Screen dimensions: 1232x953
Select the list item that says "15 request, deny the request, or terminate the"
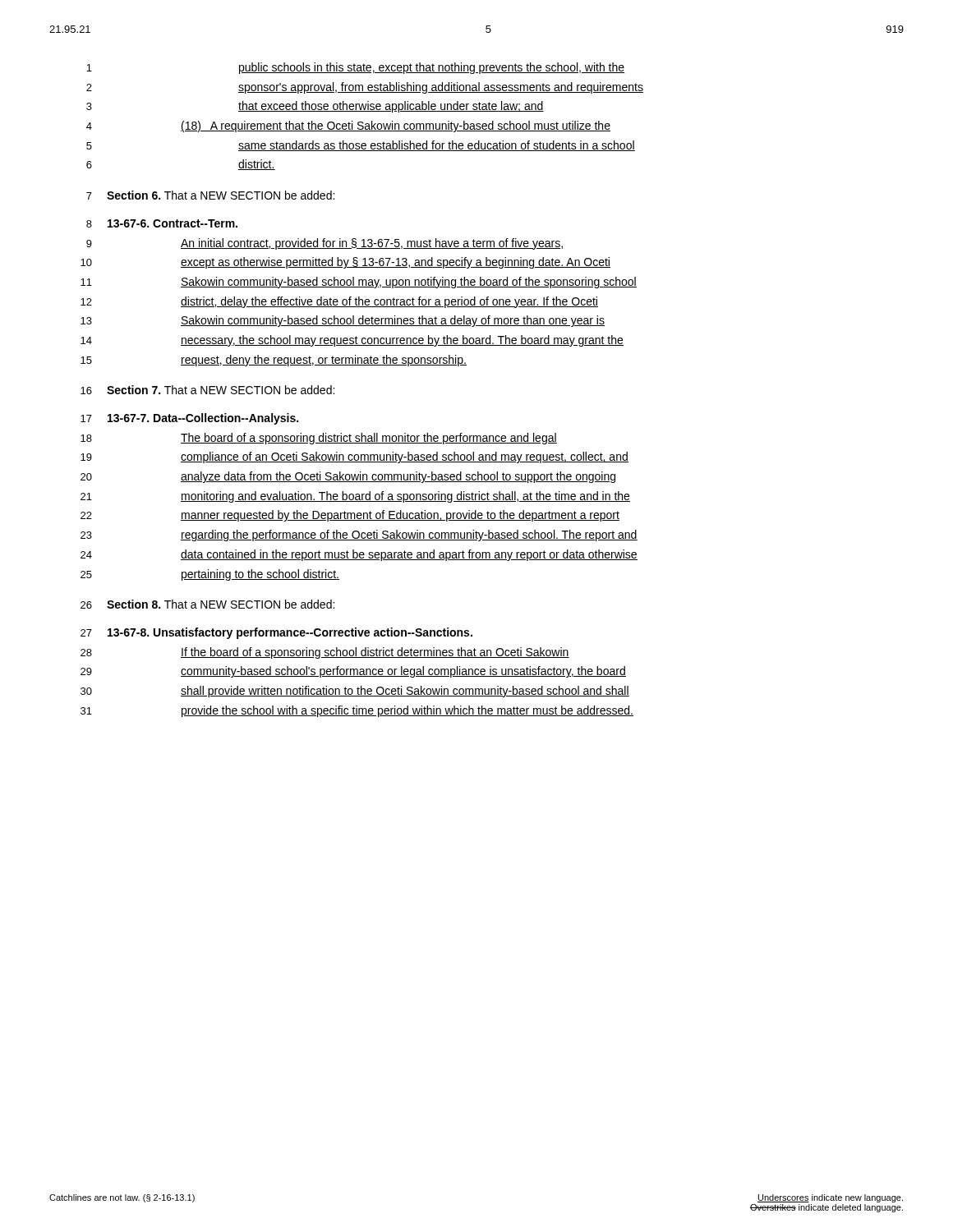476,360
